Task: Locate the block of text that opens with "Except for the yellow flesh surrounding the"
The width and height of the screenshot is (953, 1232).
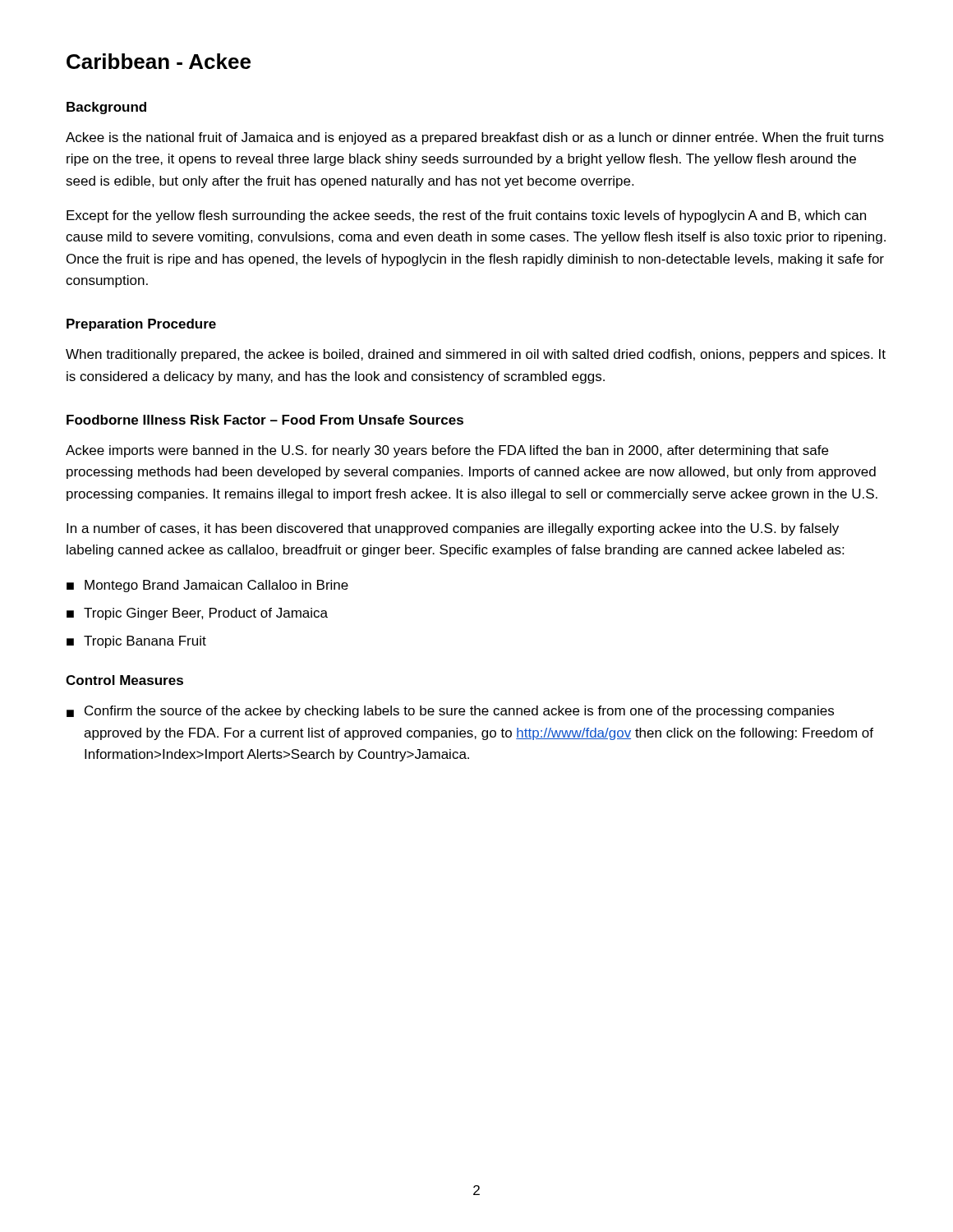Action: (476, 248)
